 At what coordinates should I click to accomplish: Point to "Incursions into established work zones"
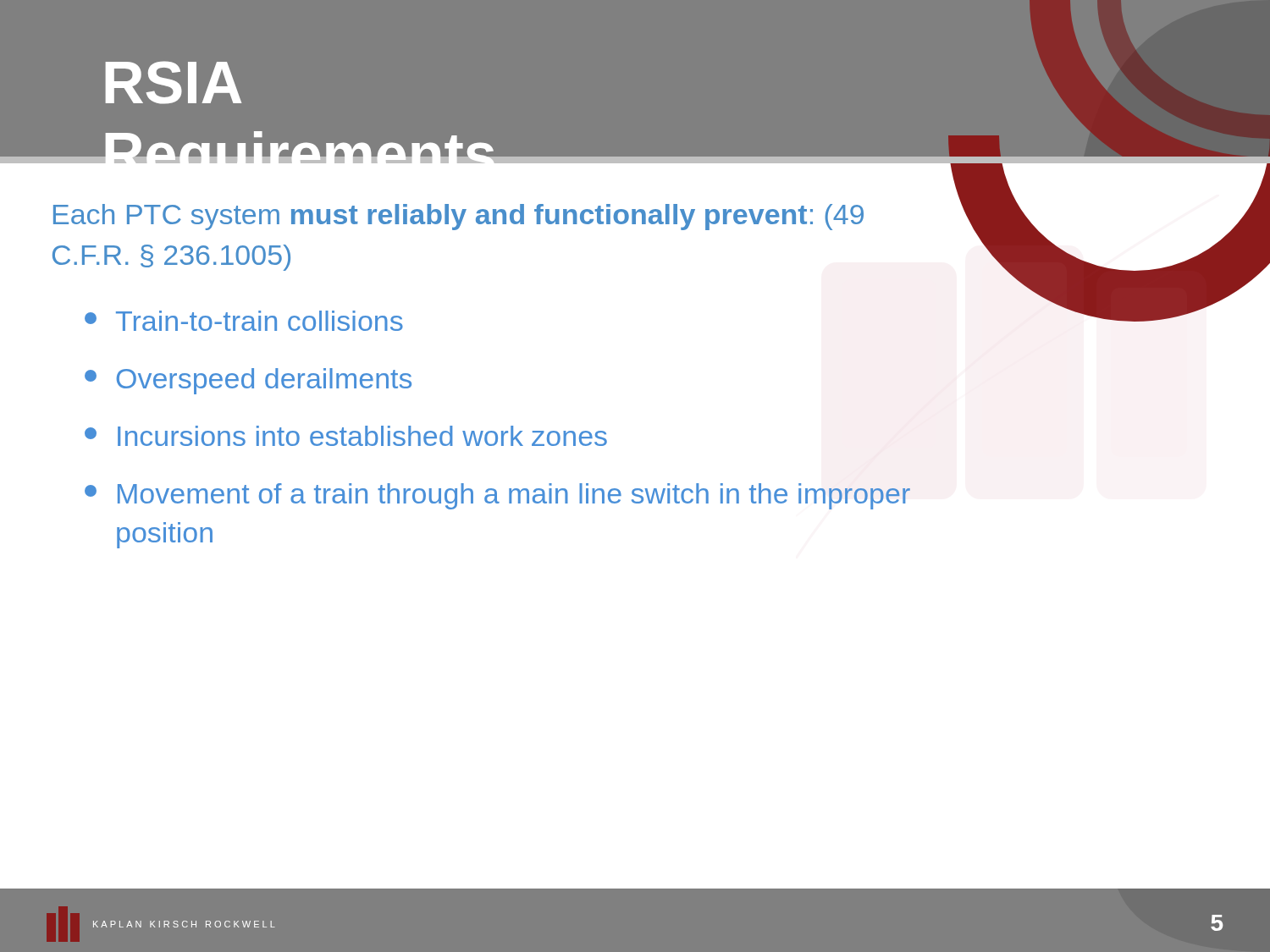point(346,437)
